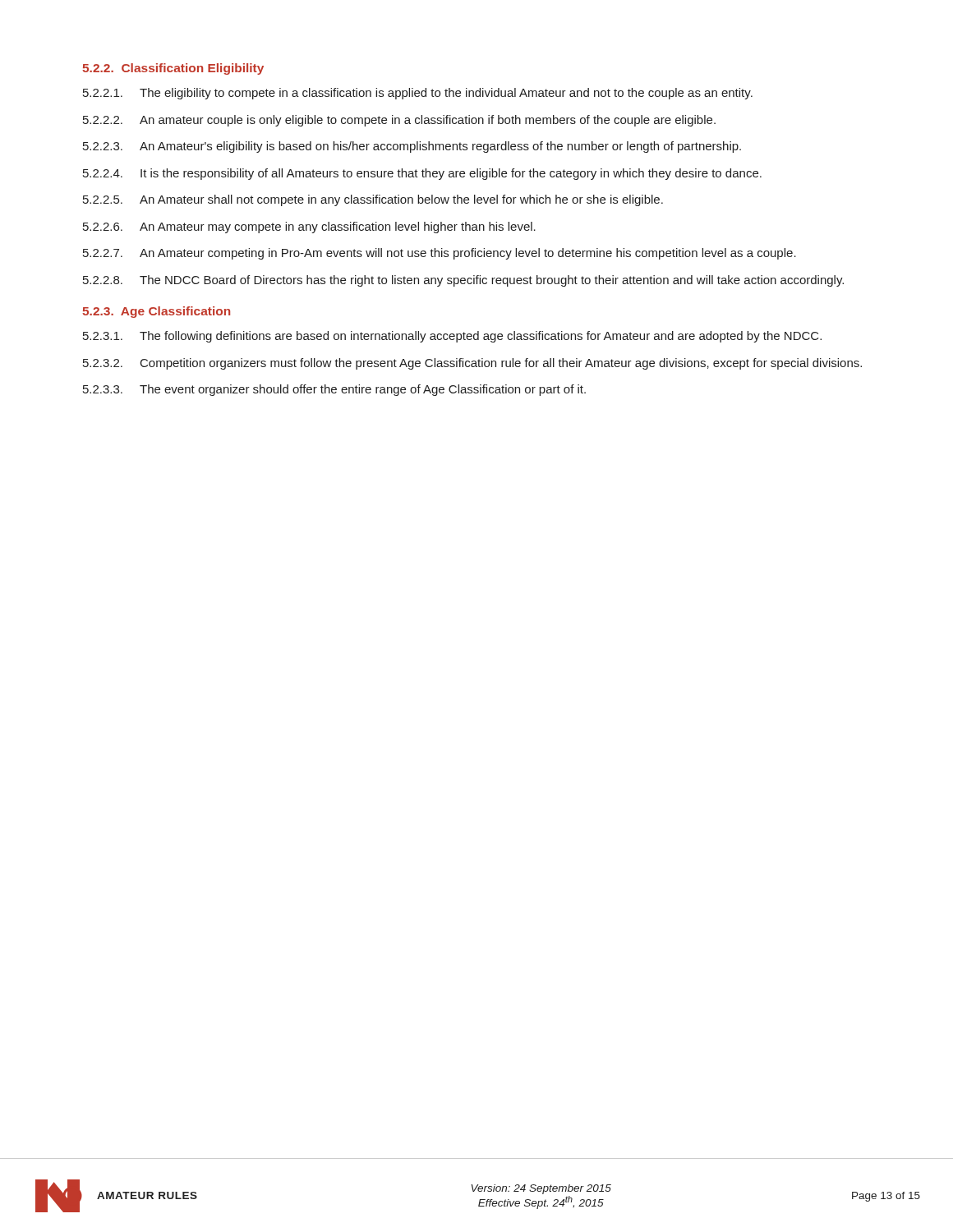Select the list item that says "5.2.2.2. An amateur couple is"
The height and width of the screenshot is (1232, 953).
(x=476, y=120)
